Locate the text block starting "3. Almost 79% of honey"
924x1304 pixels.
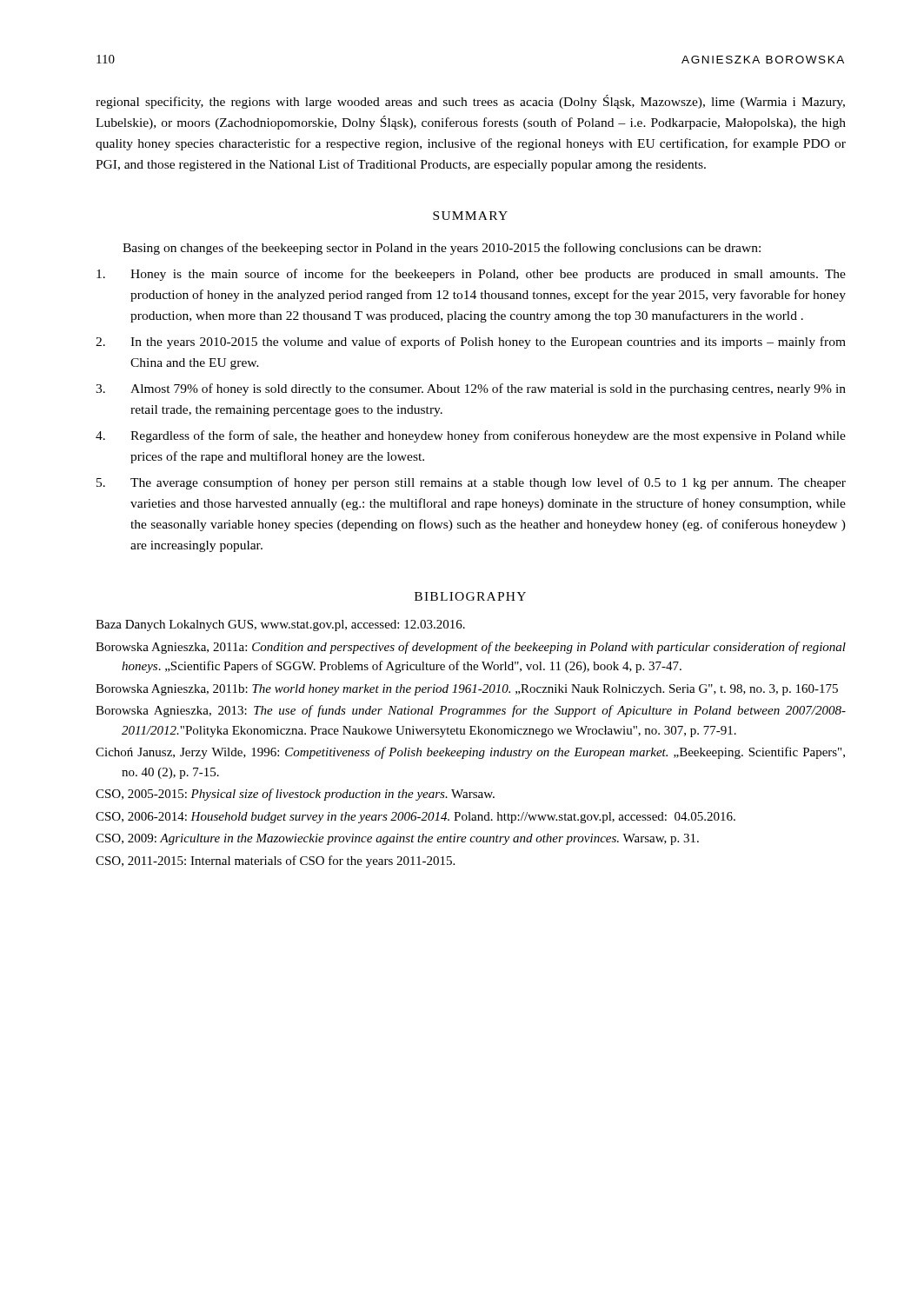coord(471,399)
